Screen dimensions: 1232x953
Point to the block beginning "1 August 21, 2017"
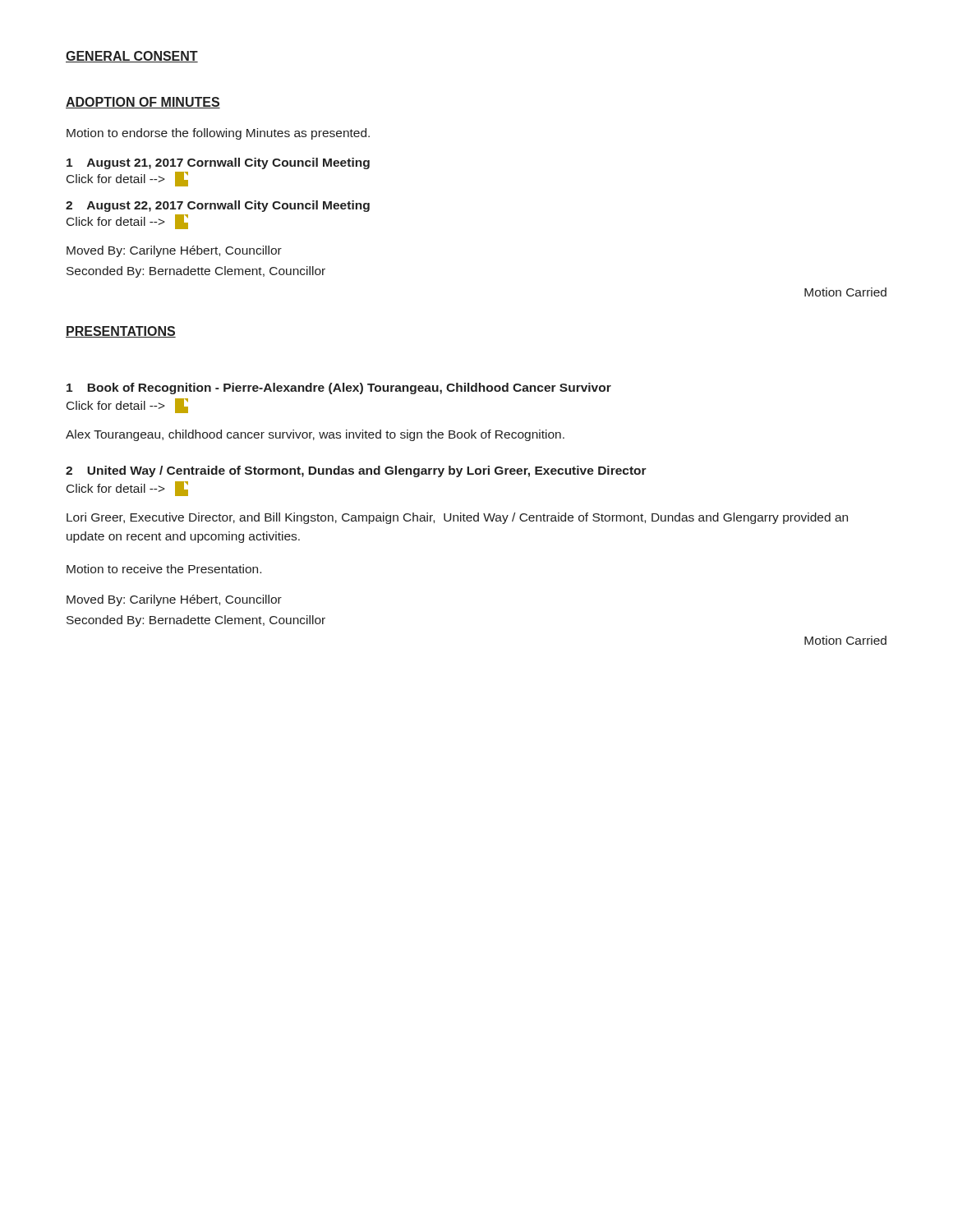(218, 163)
